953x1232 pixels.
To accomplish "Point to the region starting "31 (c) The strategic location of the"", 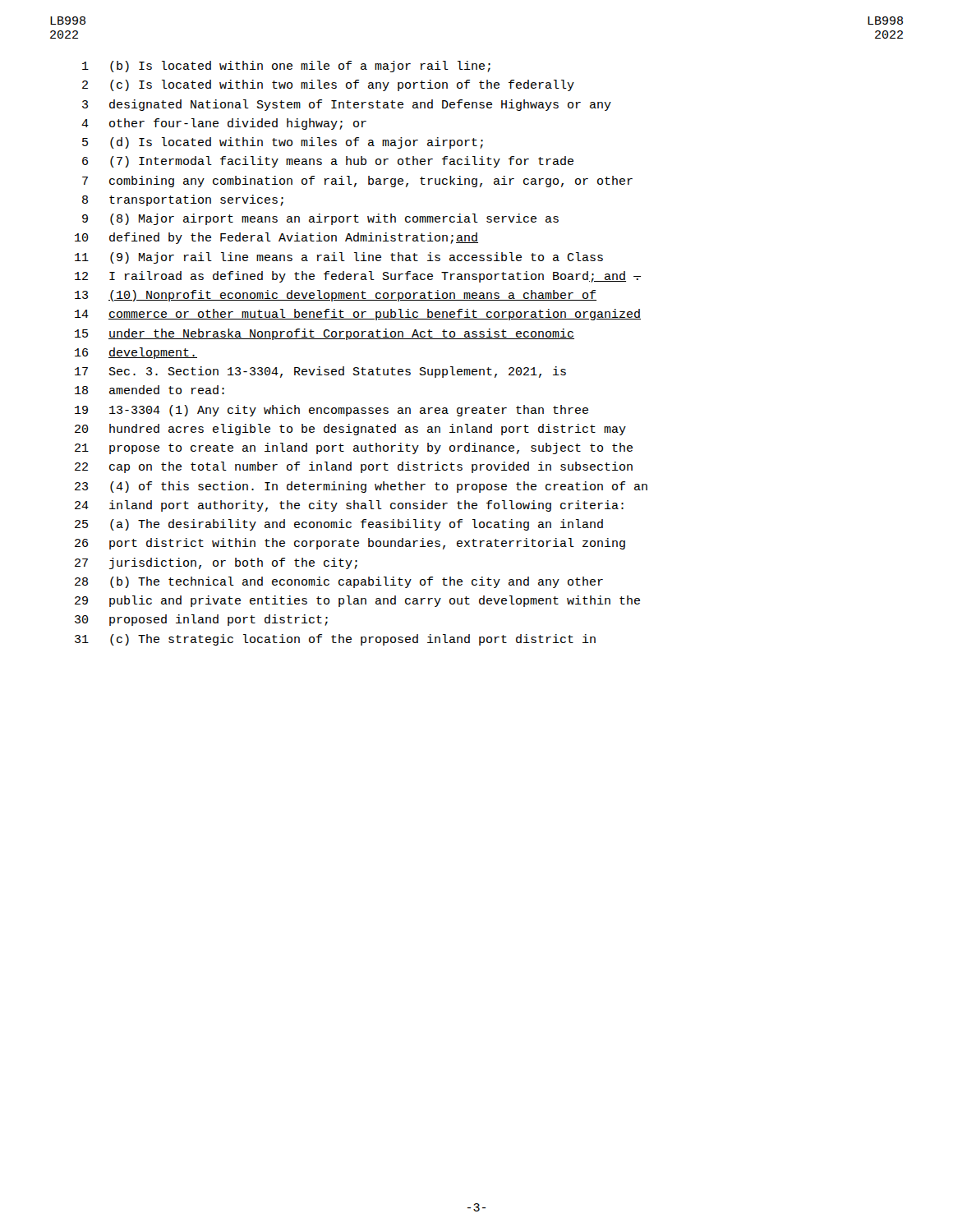I will pyautogui.click(x=476, y=640).
